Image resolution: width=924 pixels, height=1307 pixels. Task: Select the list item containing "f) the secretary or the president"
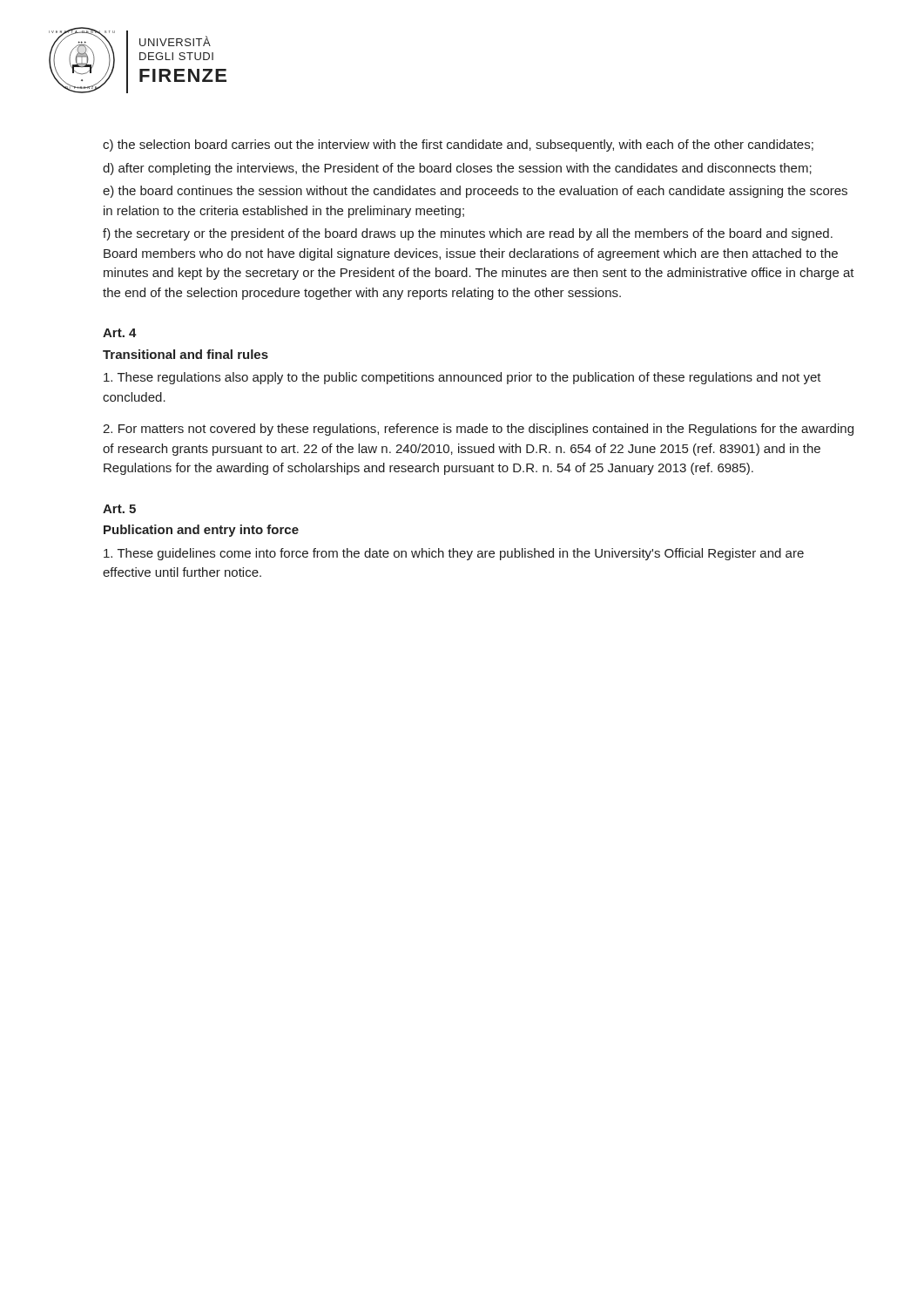tap(478, 263)
